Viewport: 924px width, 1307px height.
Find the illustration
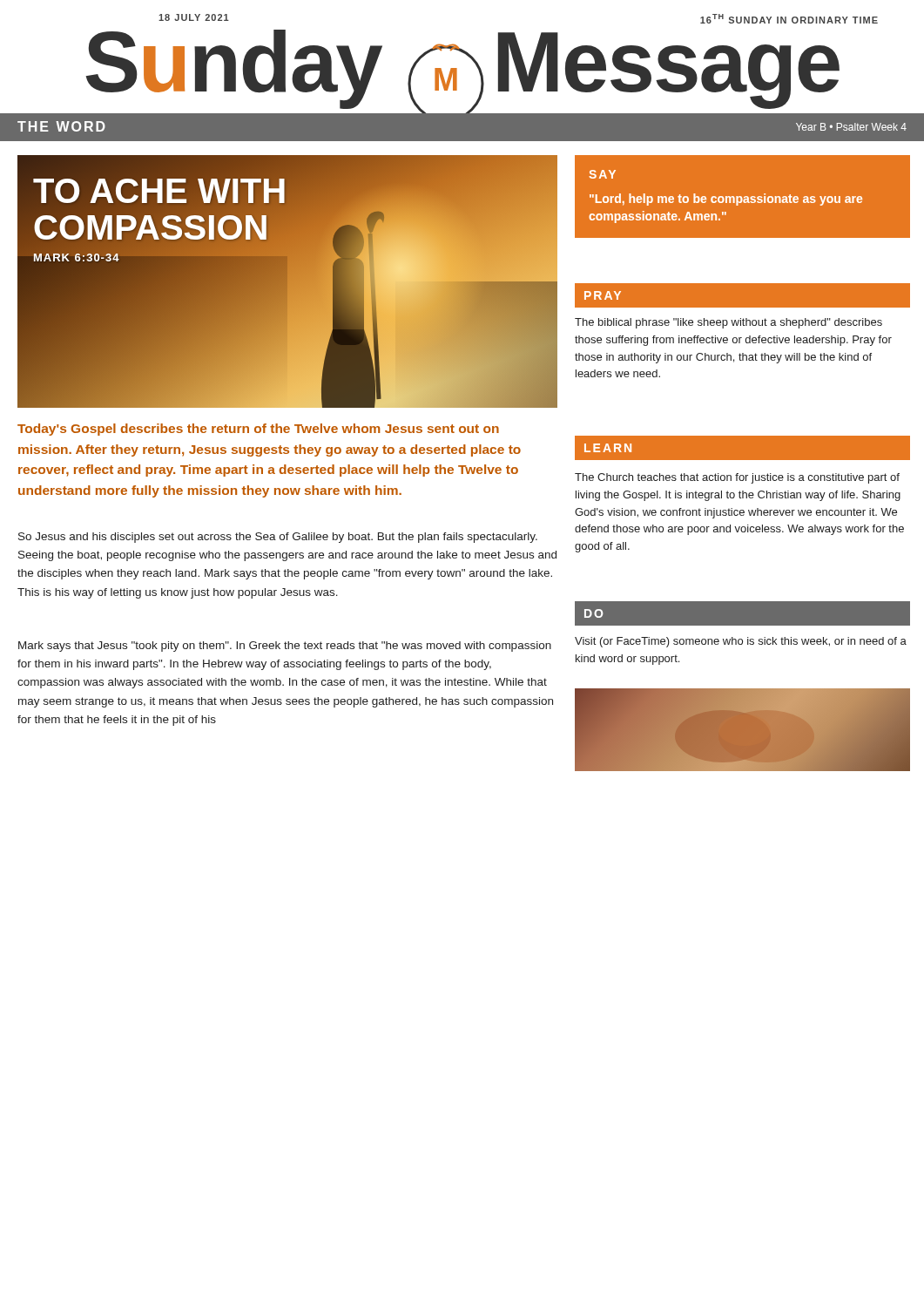click(287, 281)
